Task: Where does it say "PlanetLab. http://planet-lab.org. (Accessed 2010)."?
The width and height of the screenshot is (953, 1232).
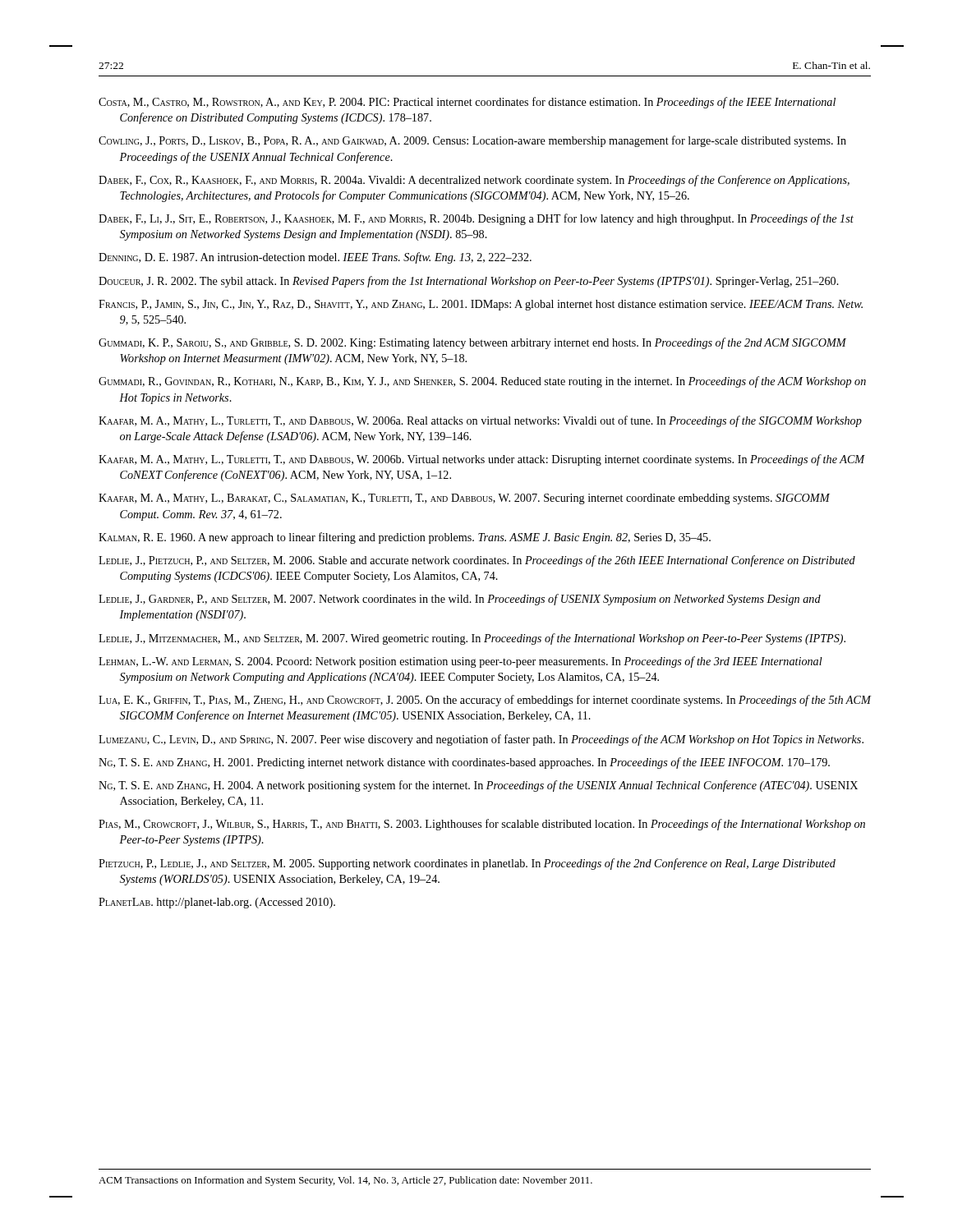Action: pos(217,902)
